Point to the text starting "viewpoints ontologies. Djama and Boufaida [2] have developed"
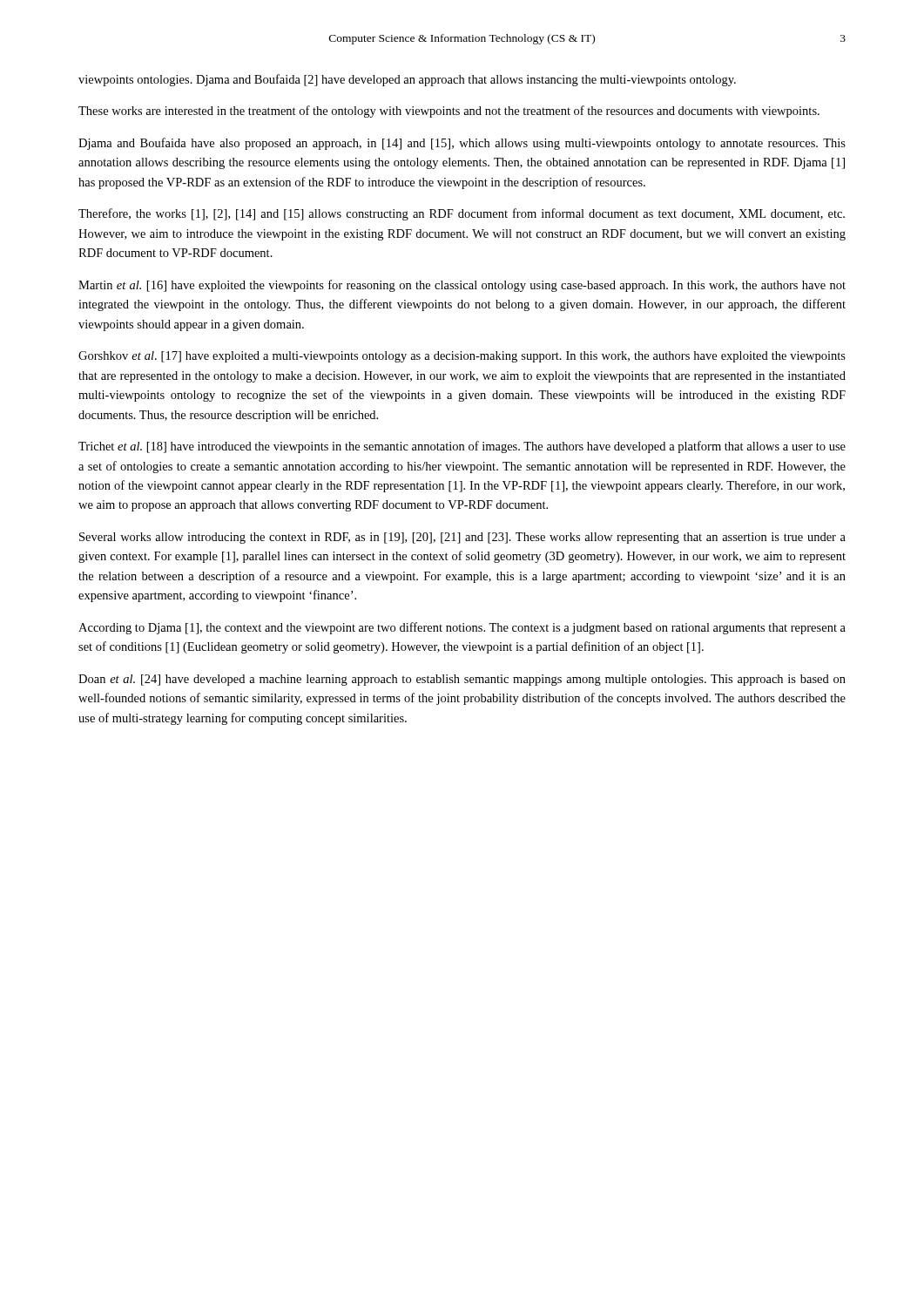Viewport: 924px width, 1307px height. pos(407,79)
